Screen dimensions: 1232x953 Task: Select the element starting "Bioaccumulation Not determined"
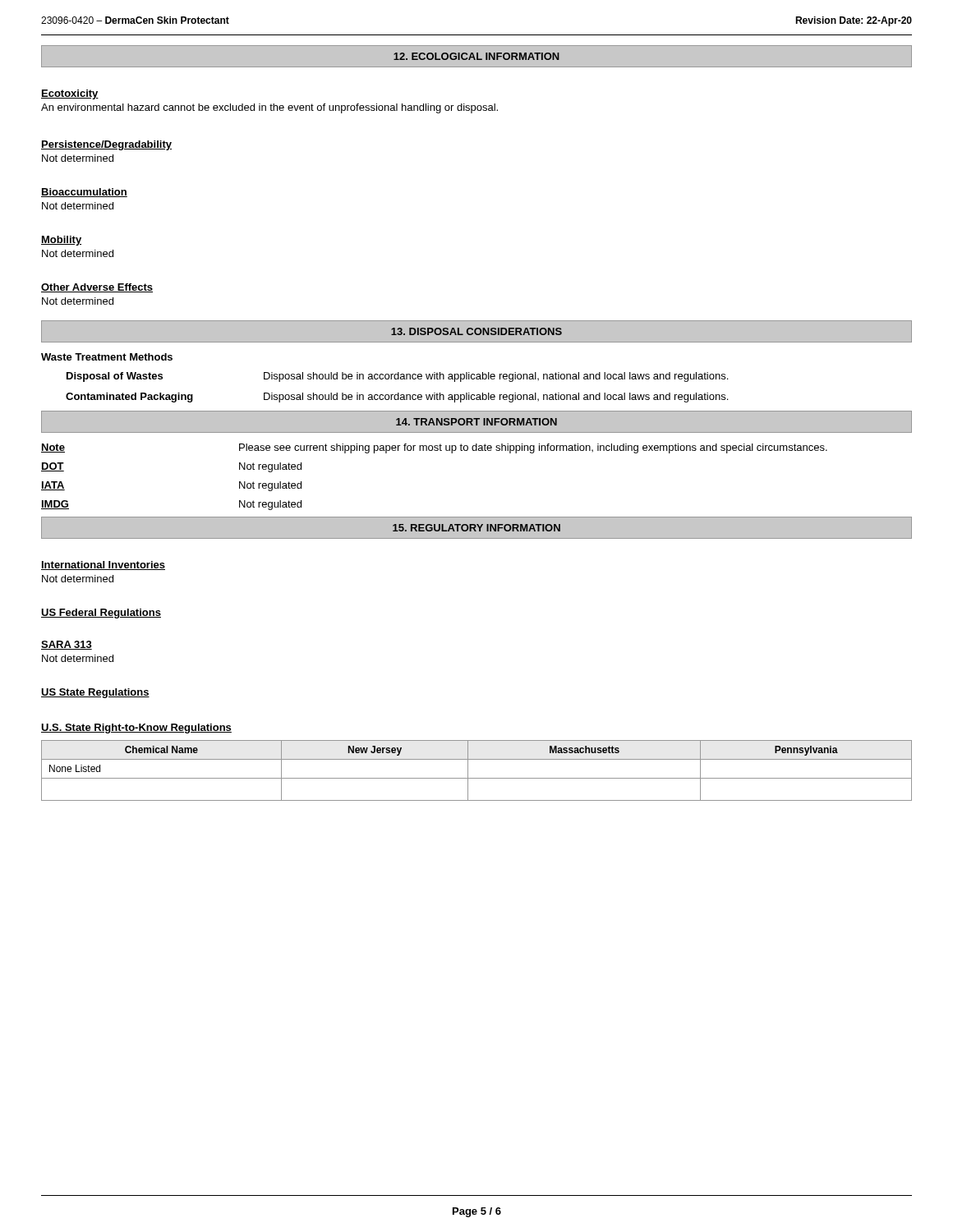[84, 193]
